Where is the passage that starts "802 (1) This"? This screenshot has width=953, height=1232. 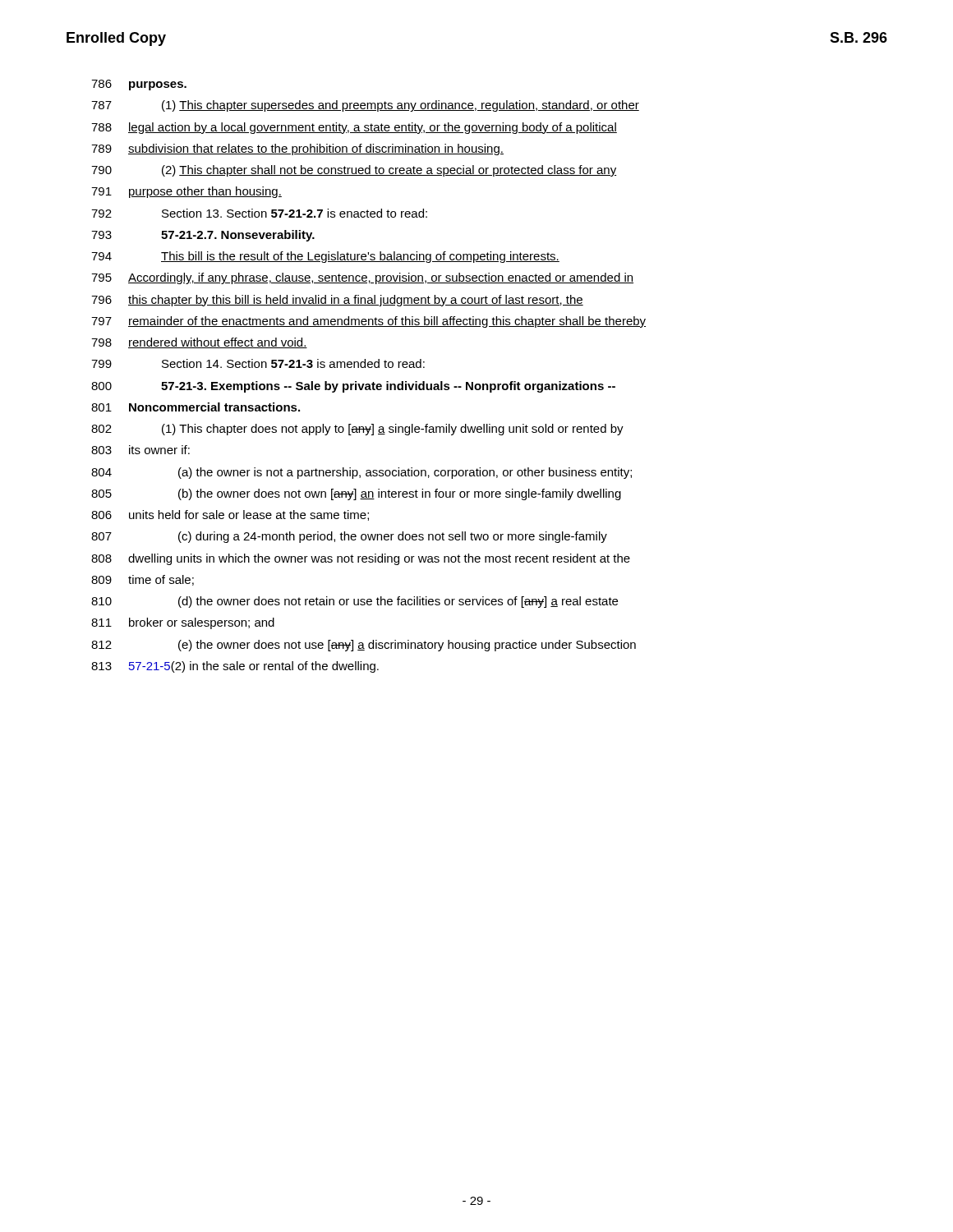click(x=476, y=428)
